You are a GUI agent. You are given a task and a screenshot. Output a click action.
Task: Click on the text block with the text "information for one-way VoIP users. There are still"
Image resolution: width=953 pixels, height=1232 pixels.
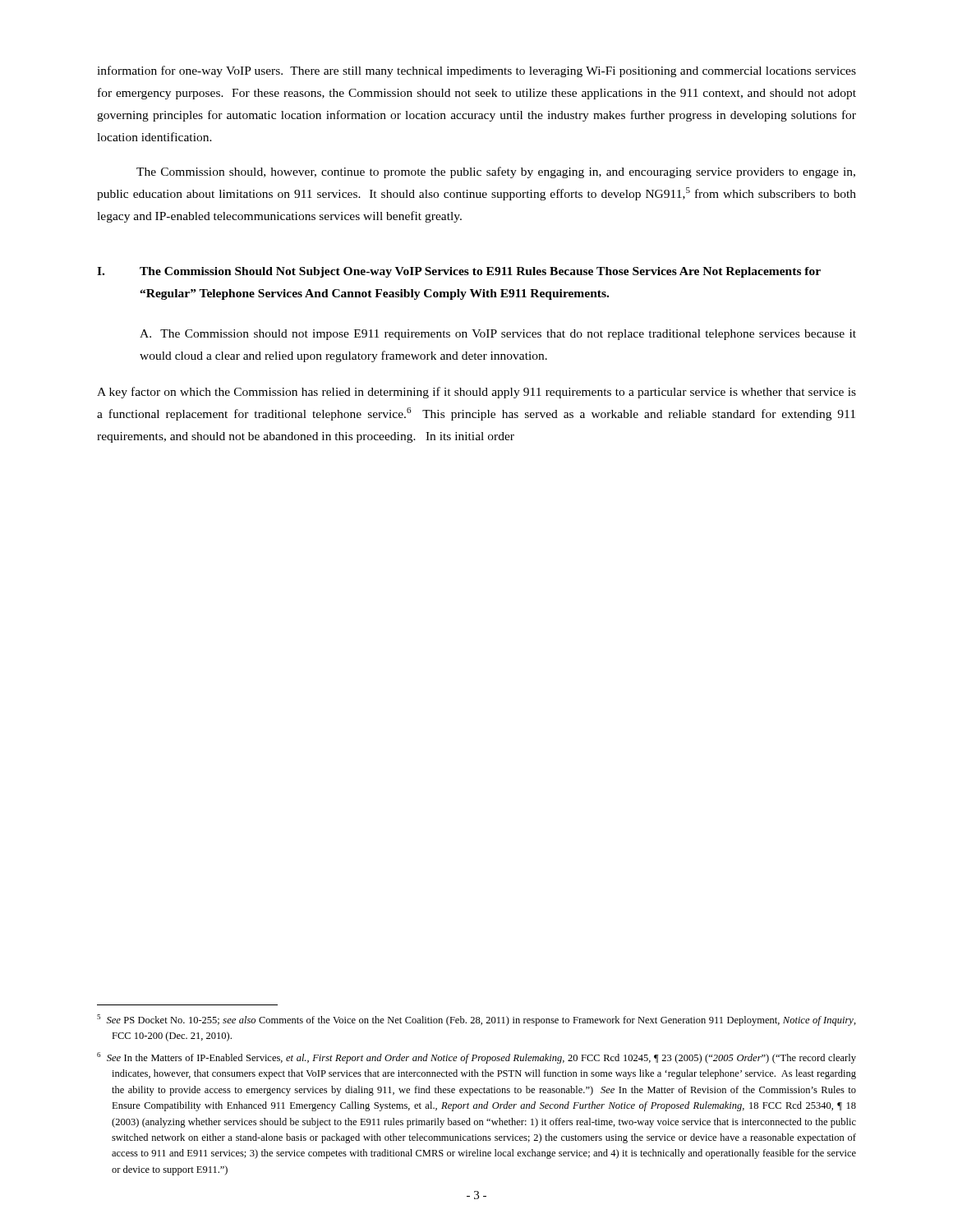[x=476, y=104]
